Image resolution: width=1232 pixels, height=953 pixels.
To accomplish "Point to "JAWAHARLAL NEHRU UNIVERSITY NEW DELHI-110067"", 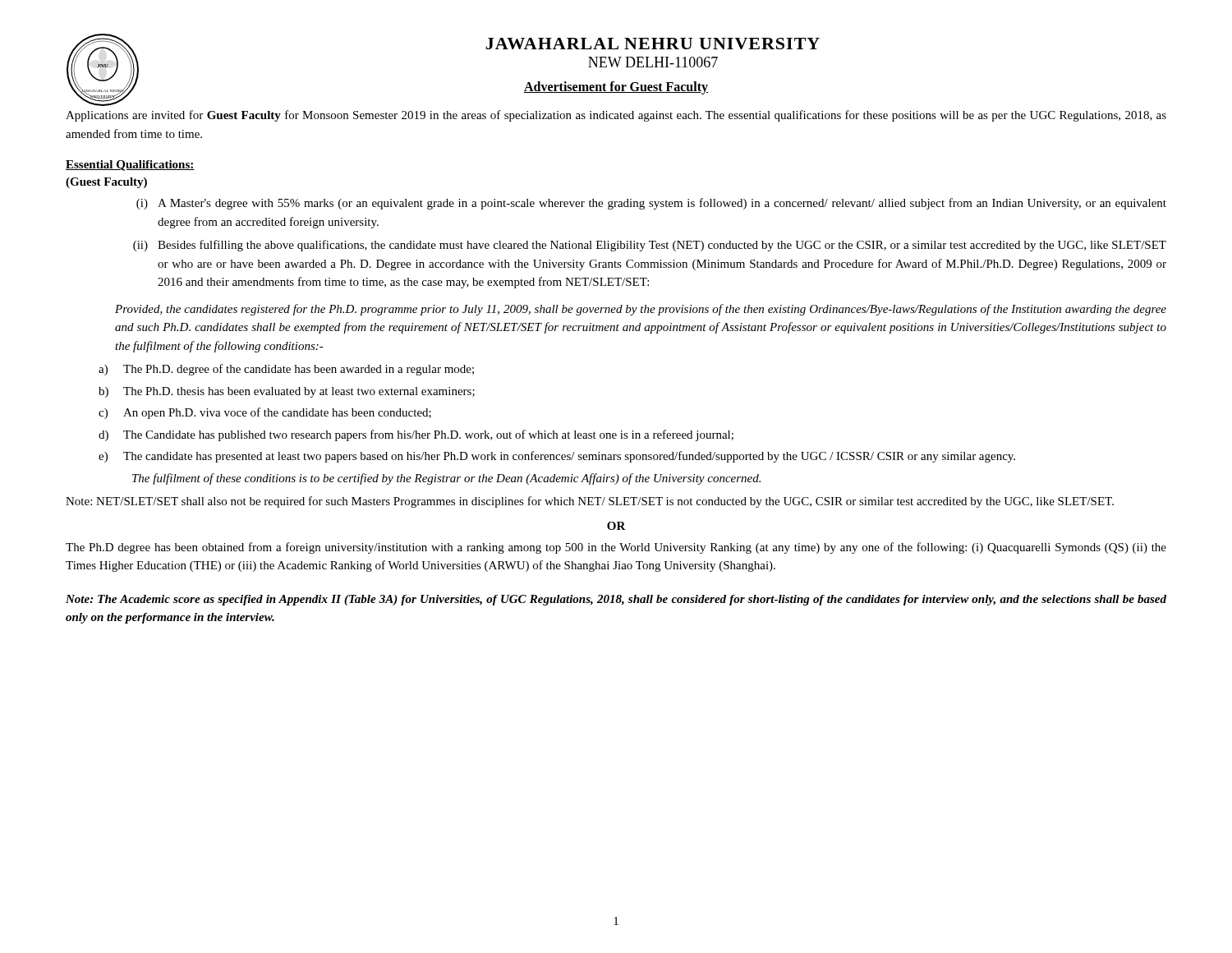I will [x=653, y=52].
